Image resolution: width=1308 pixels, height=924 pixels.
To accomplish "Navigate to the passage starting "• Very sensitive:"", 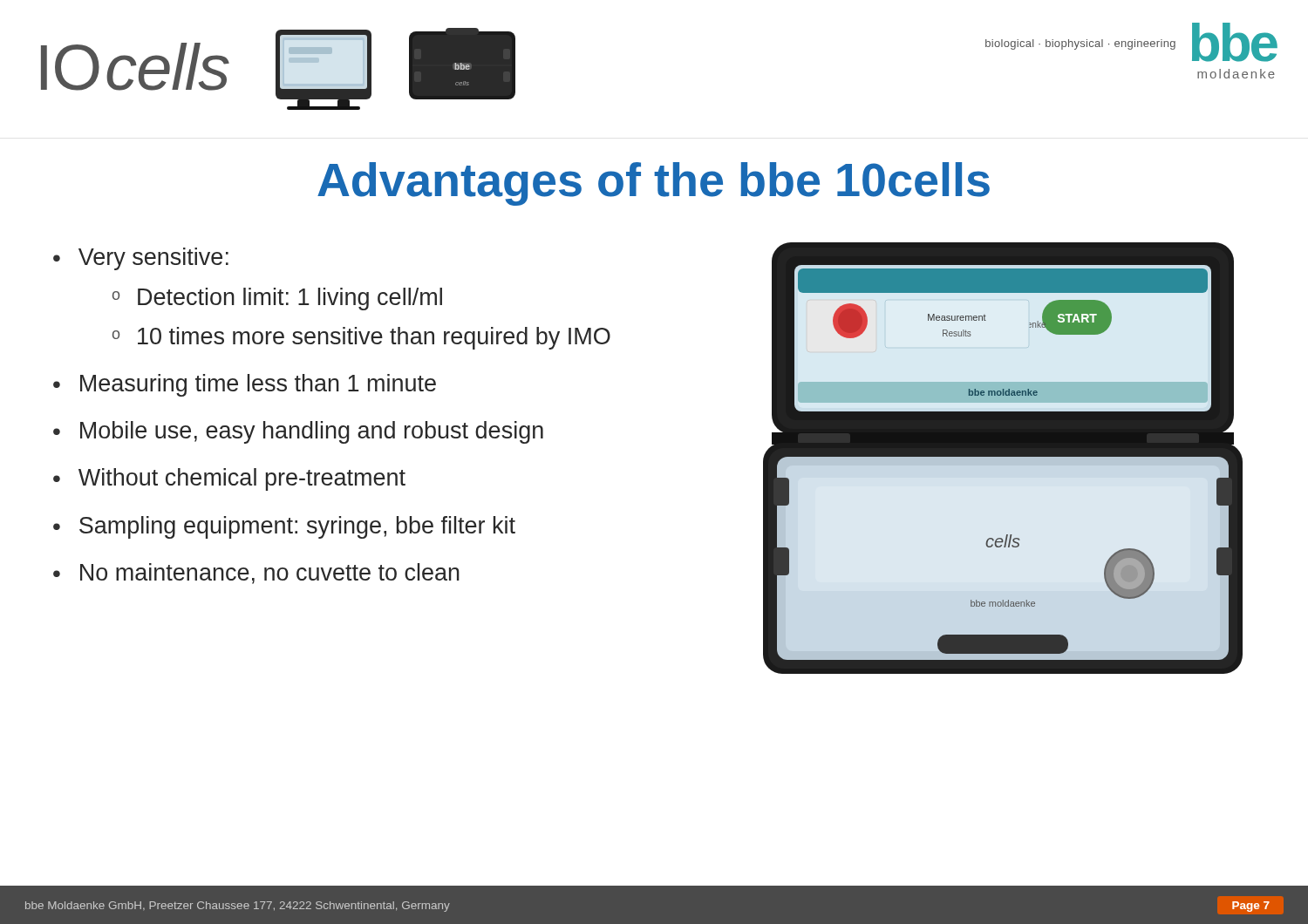I will pyautogui.click(x=141, y=258).
